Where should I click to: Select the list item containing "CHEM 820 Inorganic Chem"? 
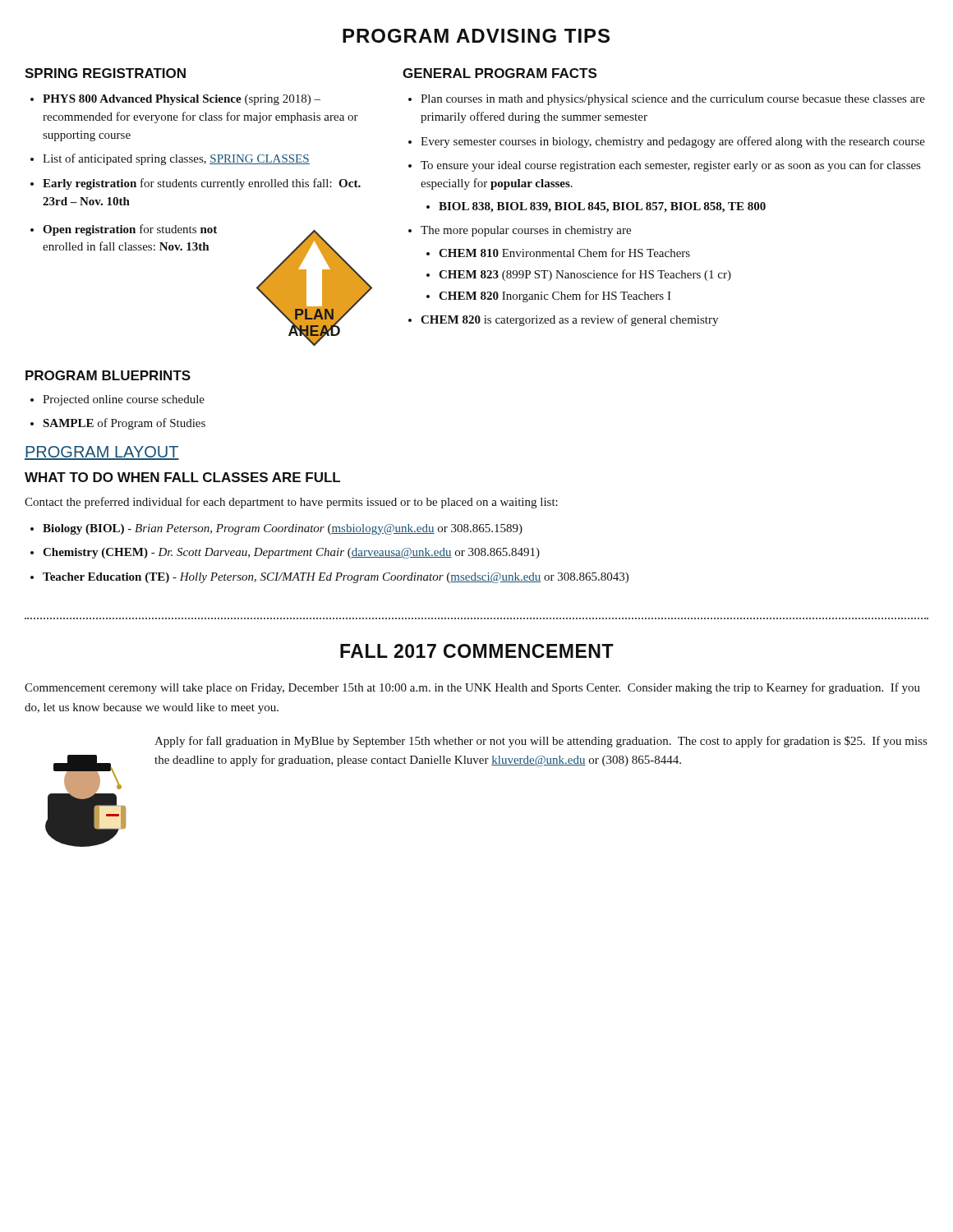(x=555, y=297)
